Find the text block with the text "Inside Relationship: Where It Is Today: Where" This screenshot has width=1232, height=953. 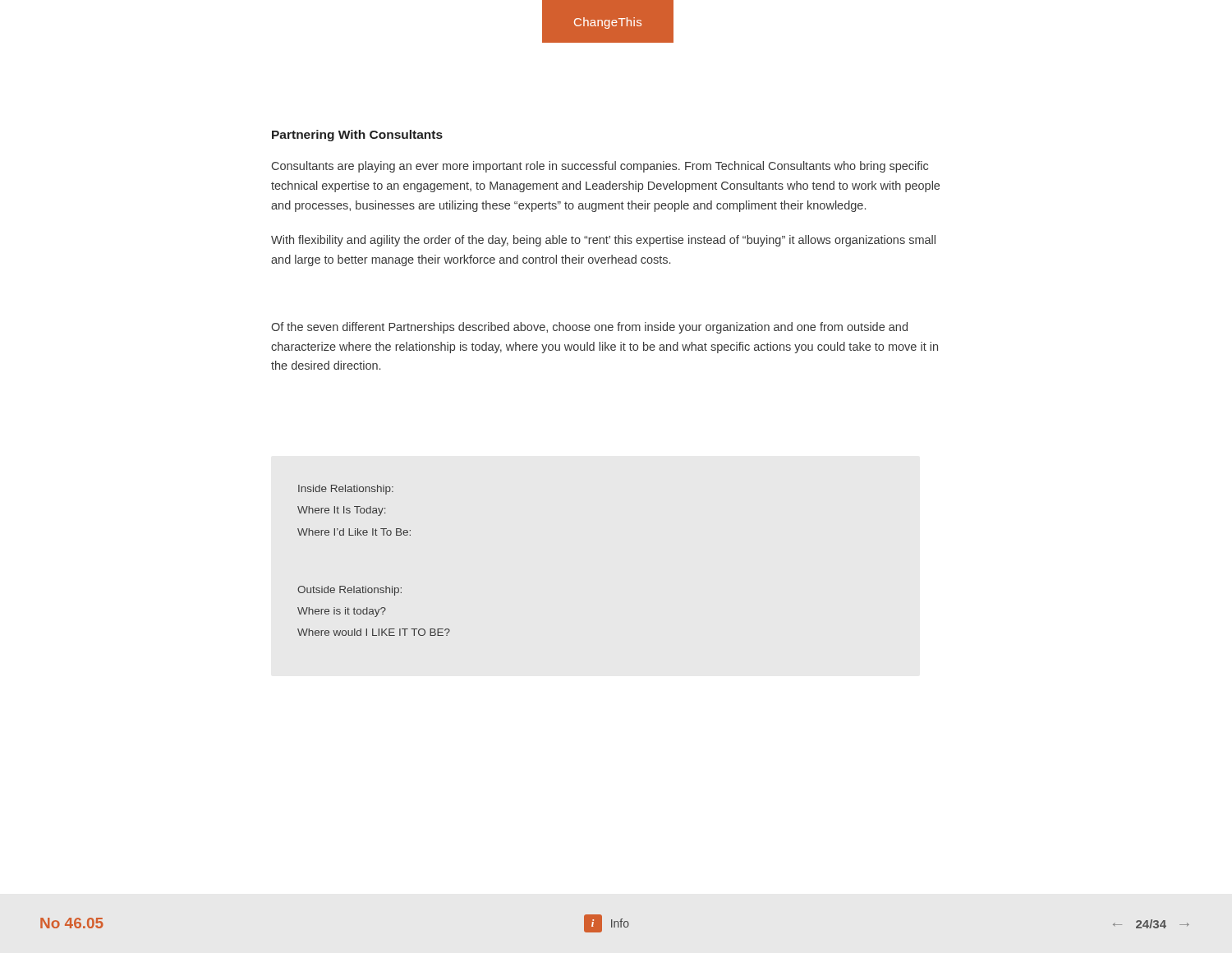(346, 490)
